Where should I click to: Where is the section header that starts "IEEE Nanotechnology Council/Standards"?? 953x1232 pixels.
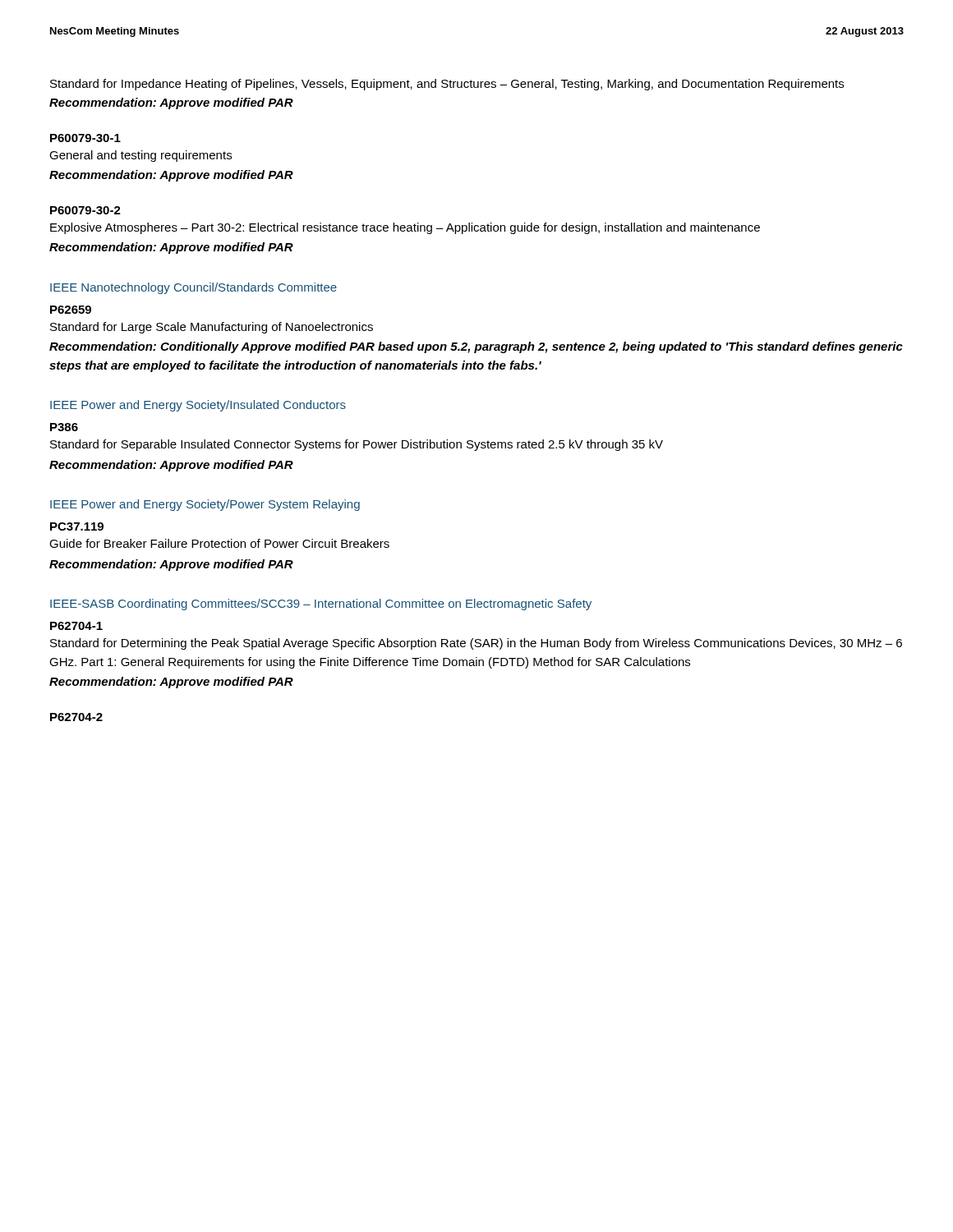coord(193,287)
